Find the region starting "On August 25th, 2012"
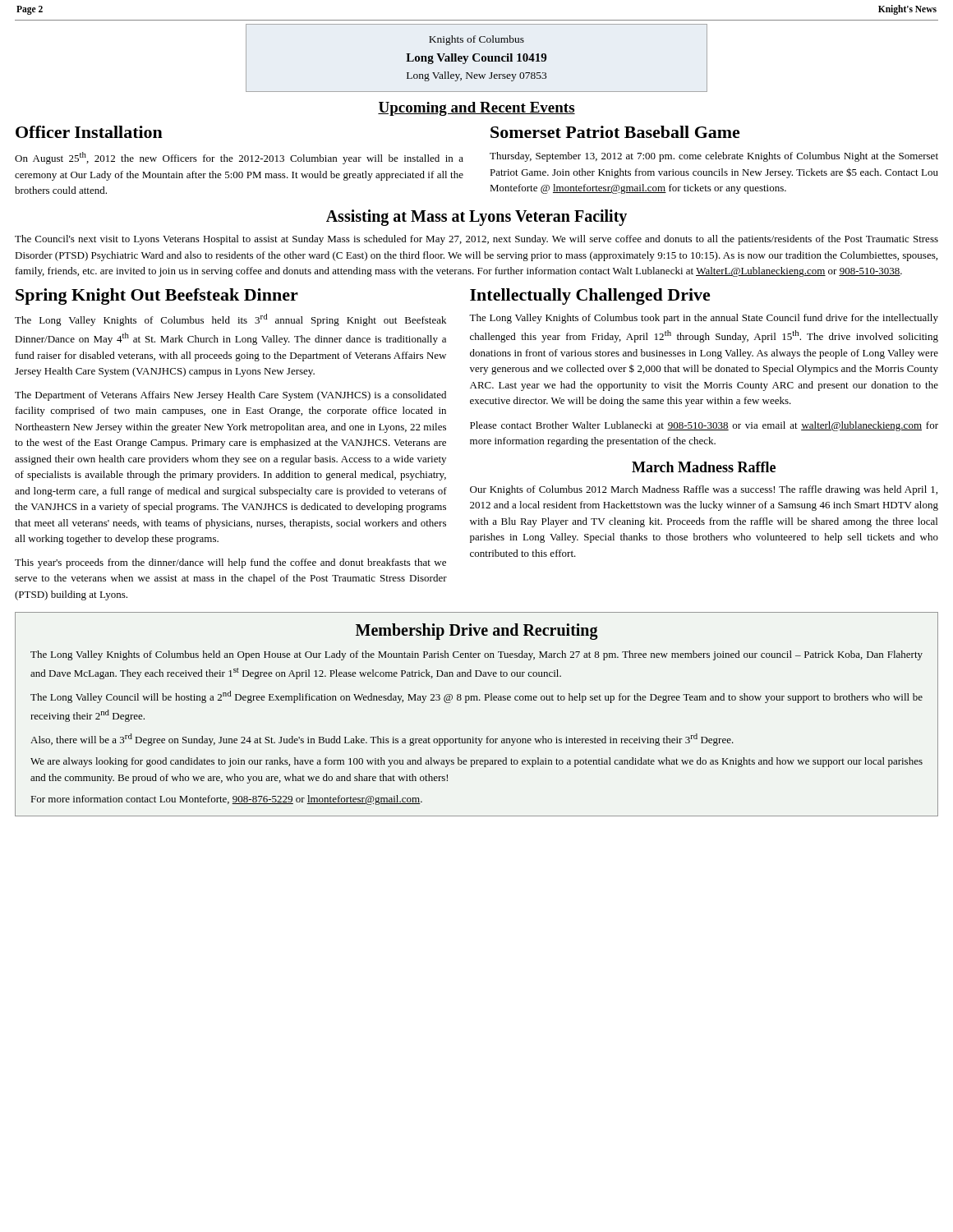 coord(239,173)
